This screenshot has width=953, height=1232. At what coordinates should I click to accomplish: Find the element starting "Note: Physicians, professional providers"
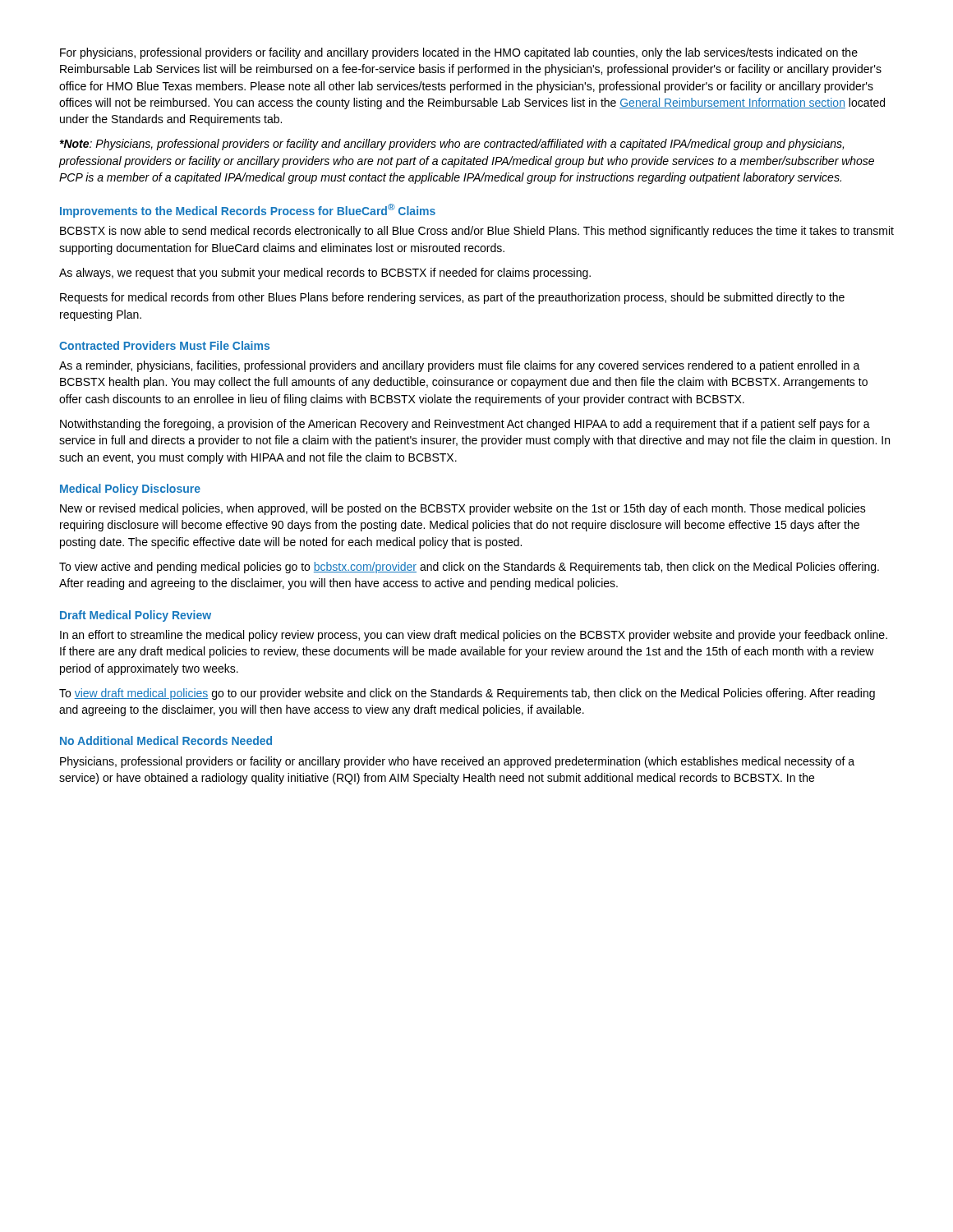476,161
